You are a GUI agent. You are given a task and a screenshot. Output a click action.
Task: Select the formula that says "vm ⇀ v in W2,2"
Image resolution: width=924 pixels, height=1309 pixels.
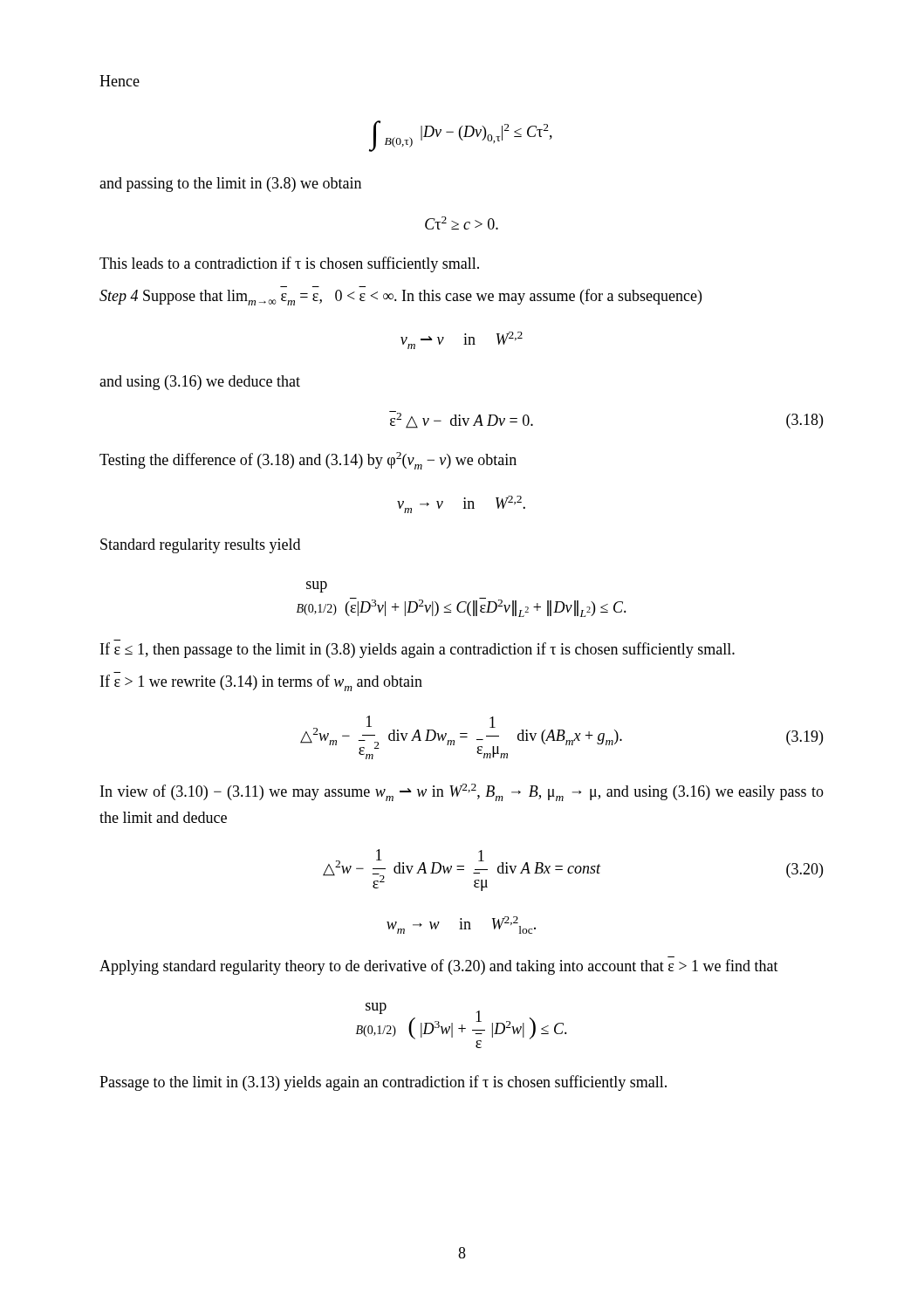pos(462,340)
